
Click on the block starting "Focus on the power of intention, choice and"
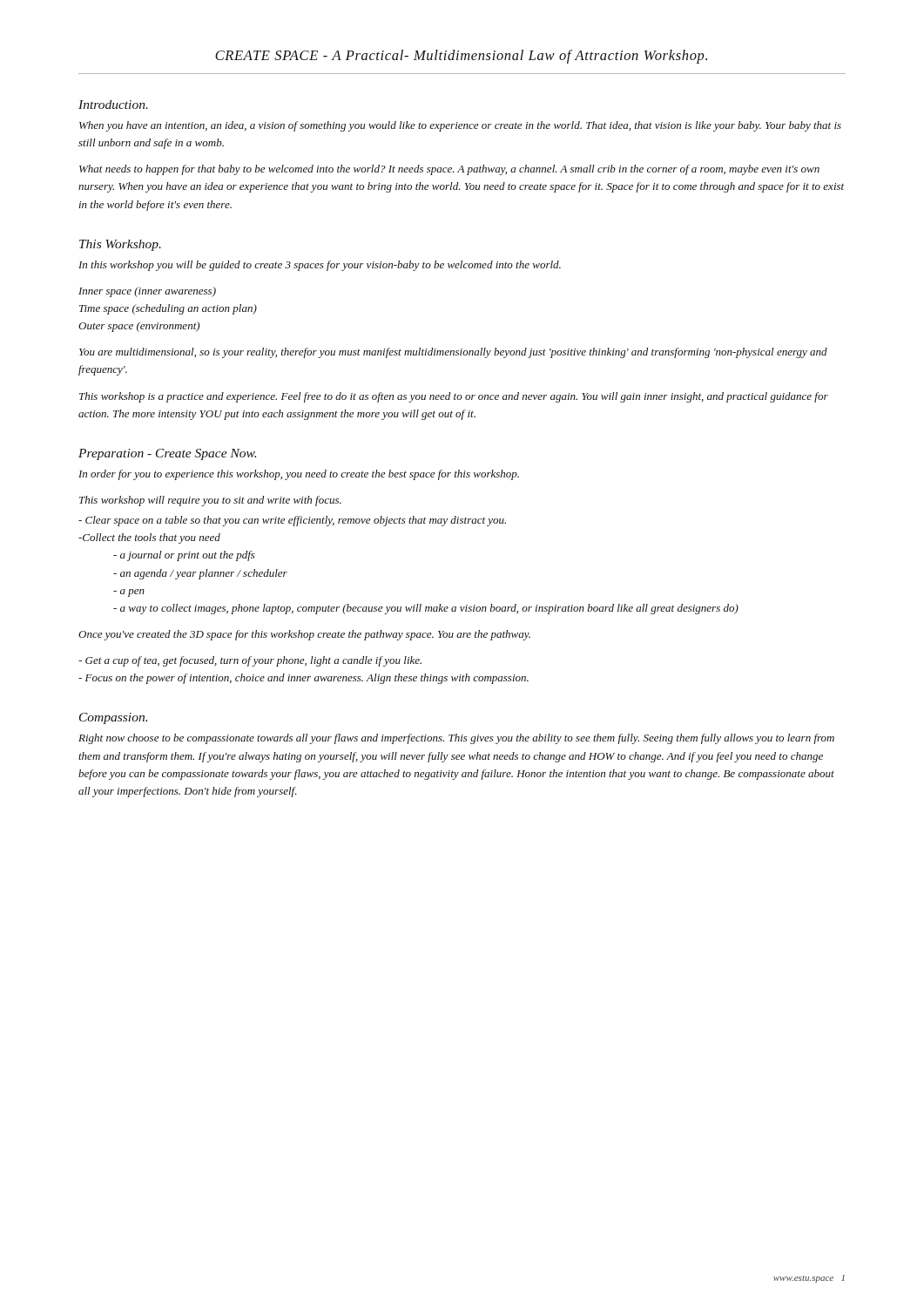point(304,678)
